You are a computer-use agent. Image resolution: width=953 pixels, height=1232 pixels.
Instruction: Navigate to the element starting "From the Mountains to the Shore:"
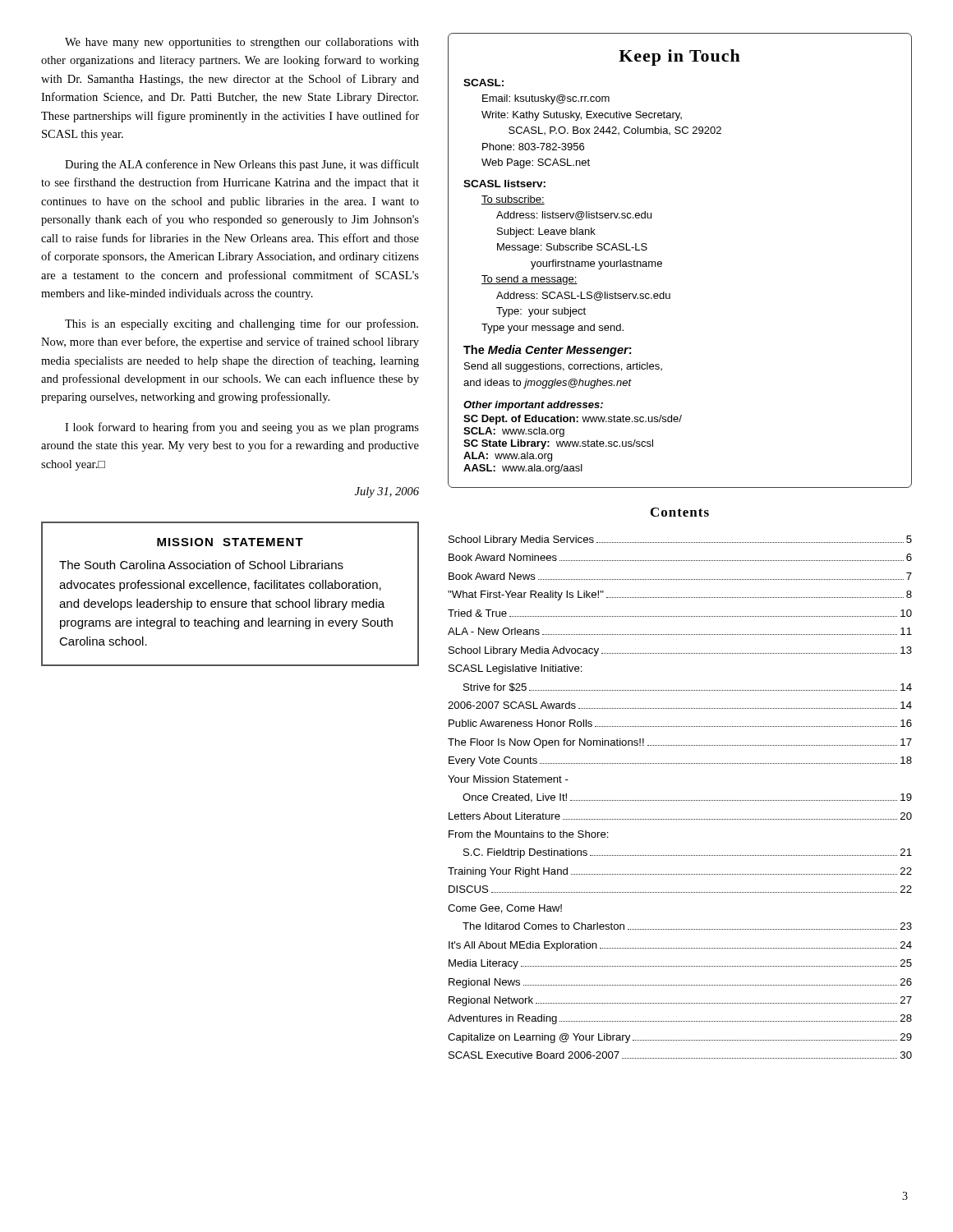pyautogui.click(x=528, y=835)
